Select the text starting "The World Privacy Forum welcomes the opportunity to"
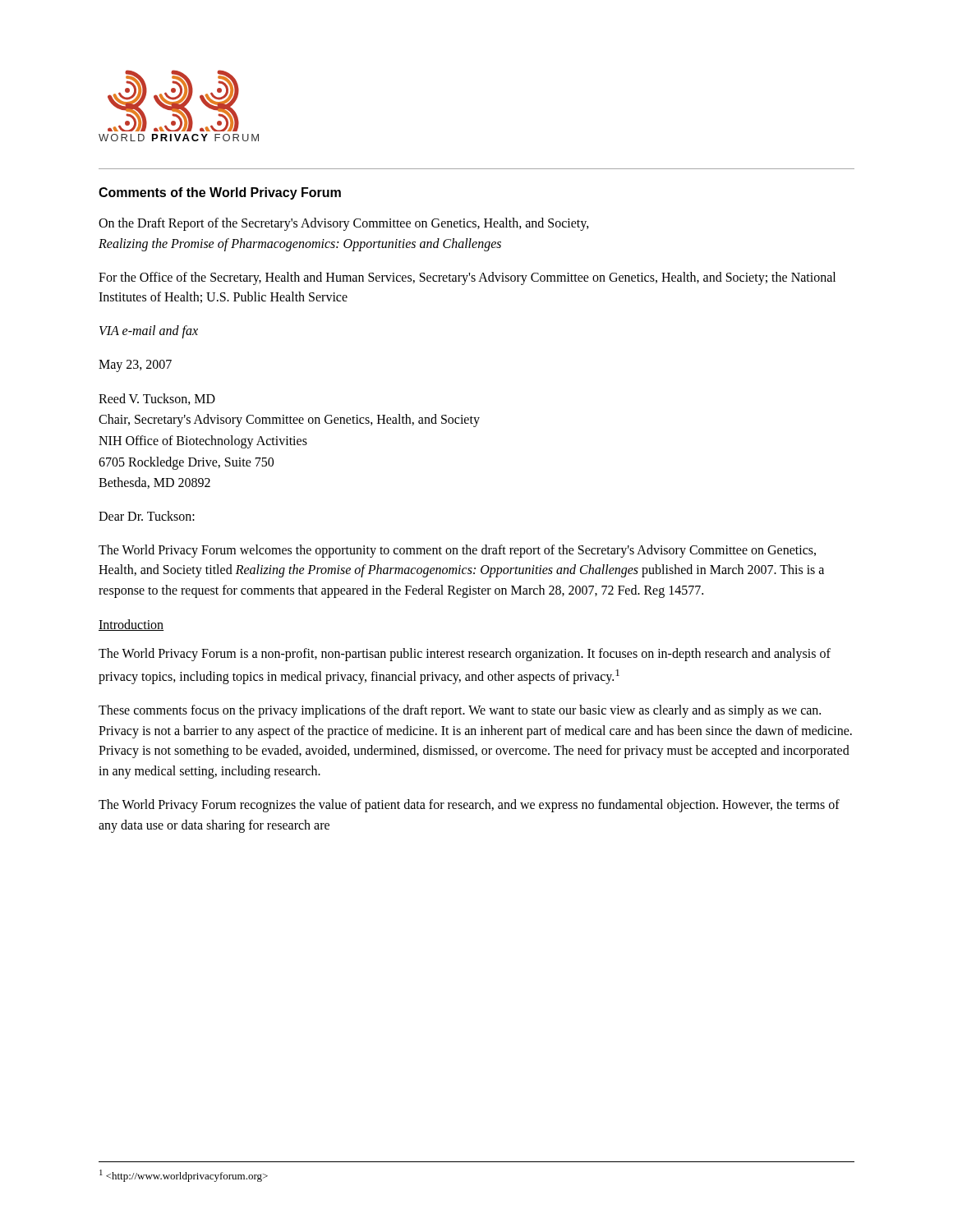The image size is (953, 1232). 461,570
